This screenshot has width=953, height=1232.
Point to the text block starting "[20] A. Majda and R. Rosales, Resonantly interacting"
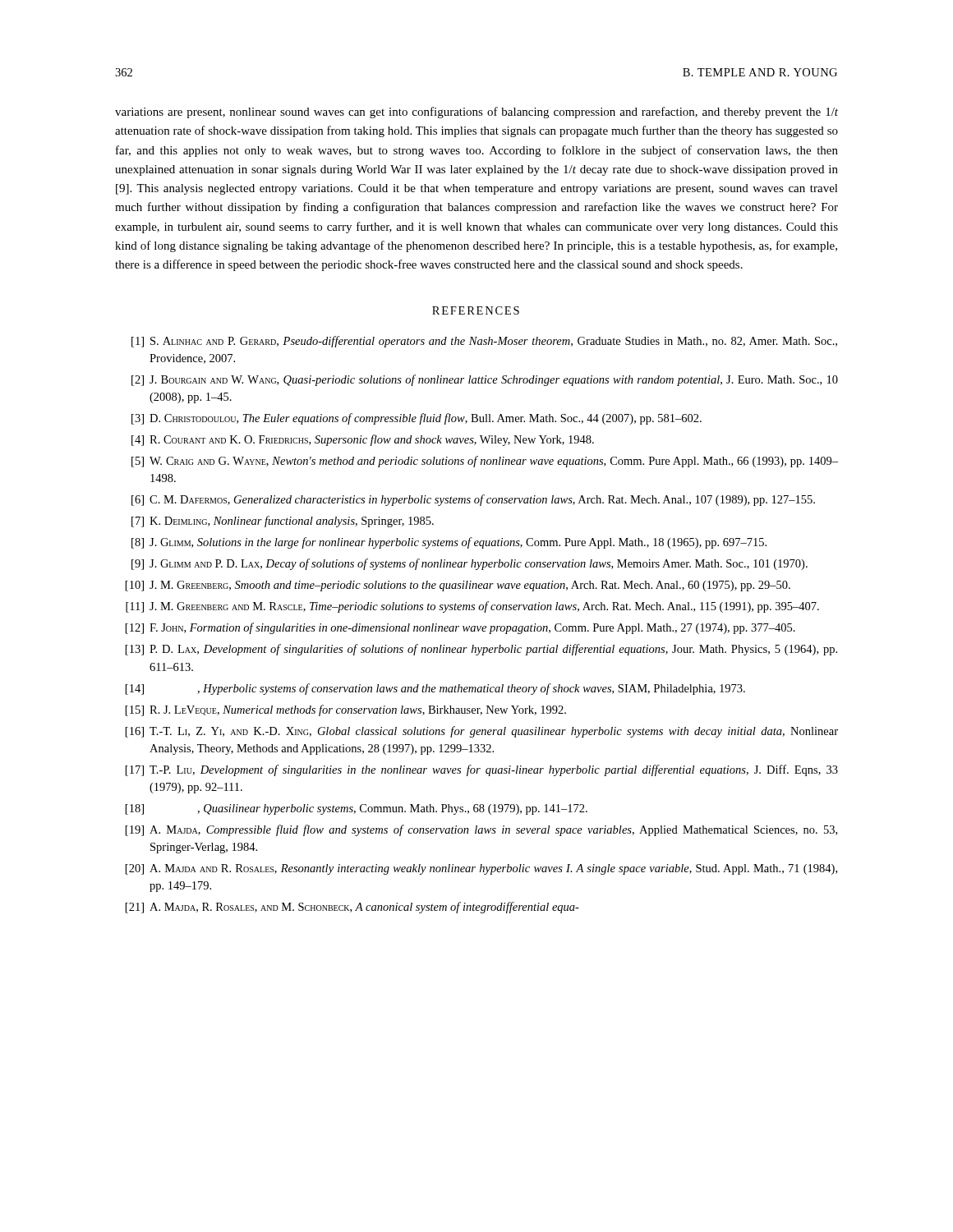(x=476, y=877)
